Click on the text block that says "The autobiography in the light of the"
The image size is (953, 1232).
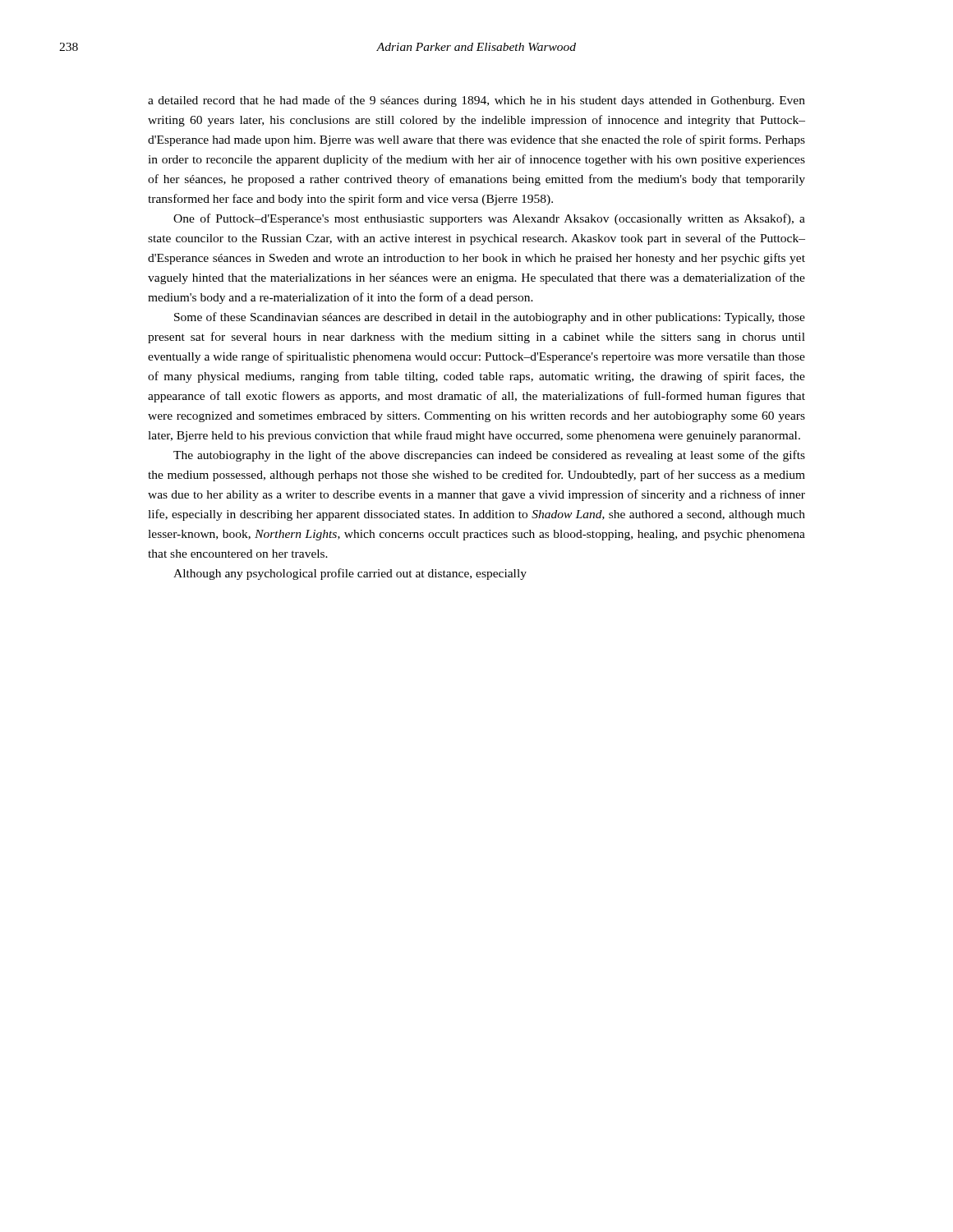476,504
